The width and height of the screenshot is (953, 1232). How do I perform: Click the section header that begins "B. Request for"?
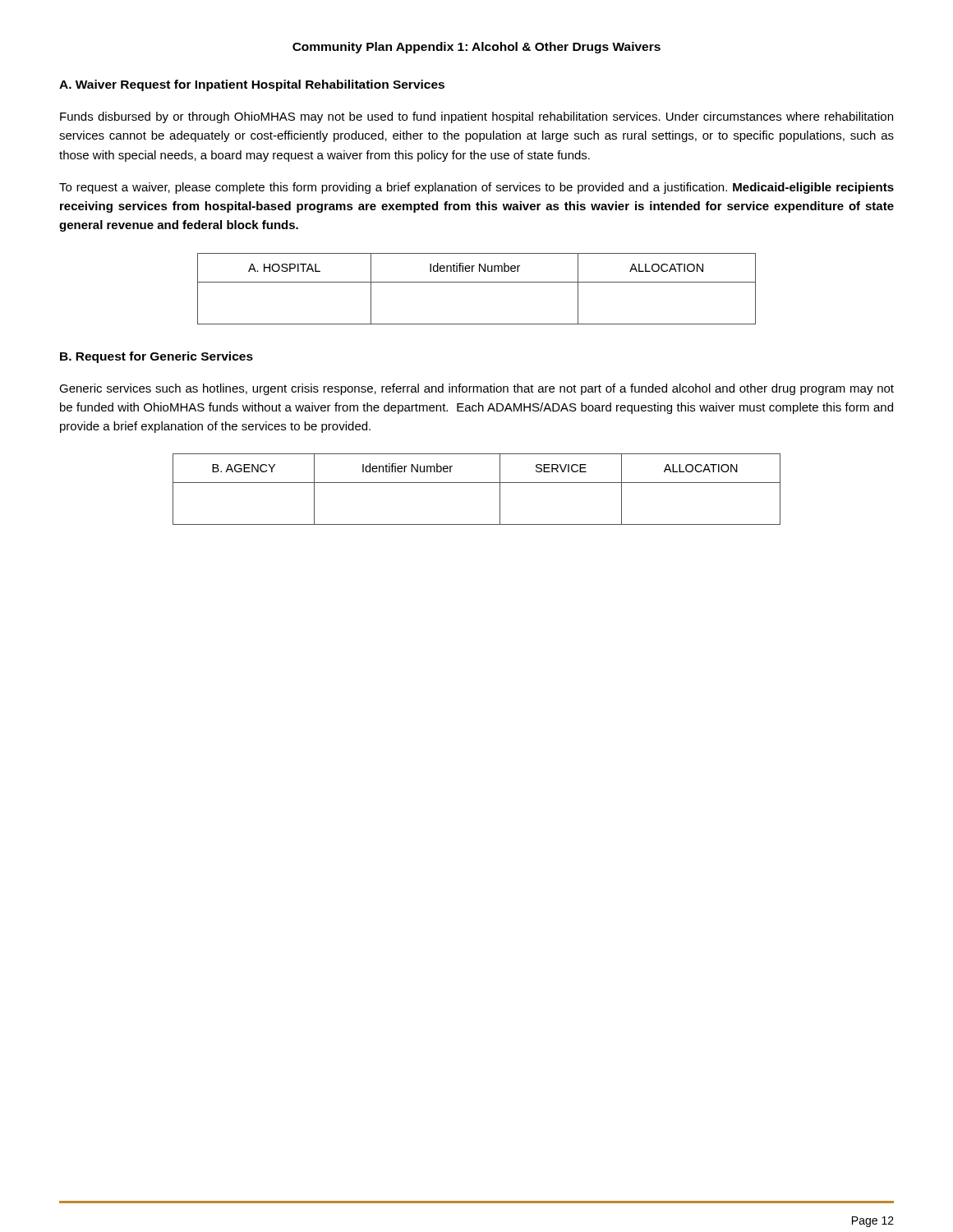[x=156, y=356]
